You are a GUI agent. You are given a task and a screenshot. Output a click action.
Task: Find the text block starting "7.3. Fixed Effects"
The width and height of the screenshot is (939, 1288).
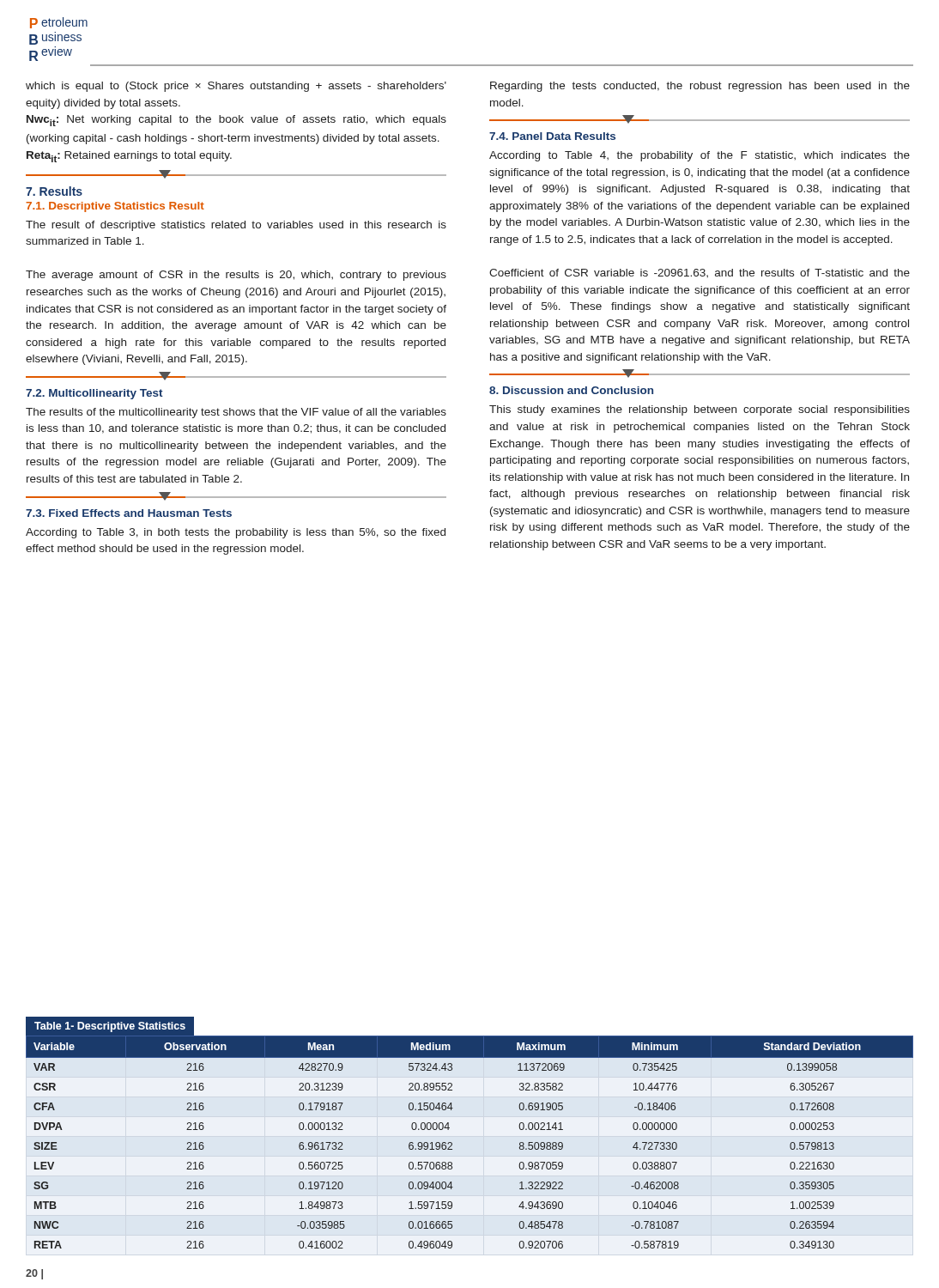pyautogui.click(x=129, y=513)
